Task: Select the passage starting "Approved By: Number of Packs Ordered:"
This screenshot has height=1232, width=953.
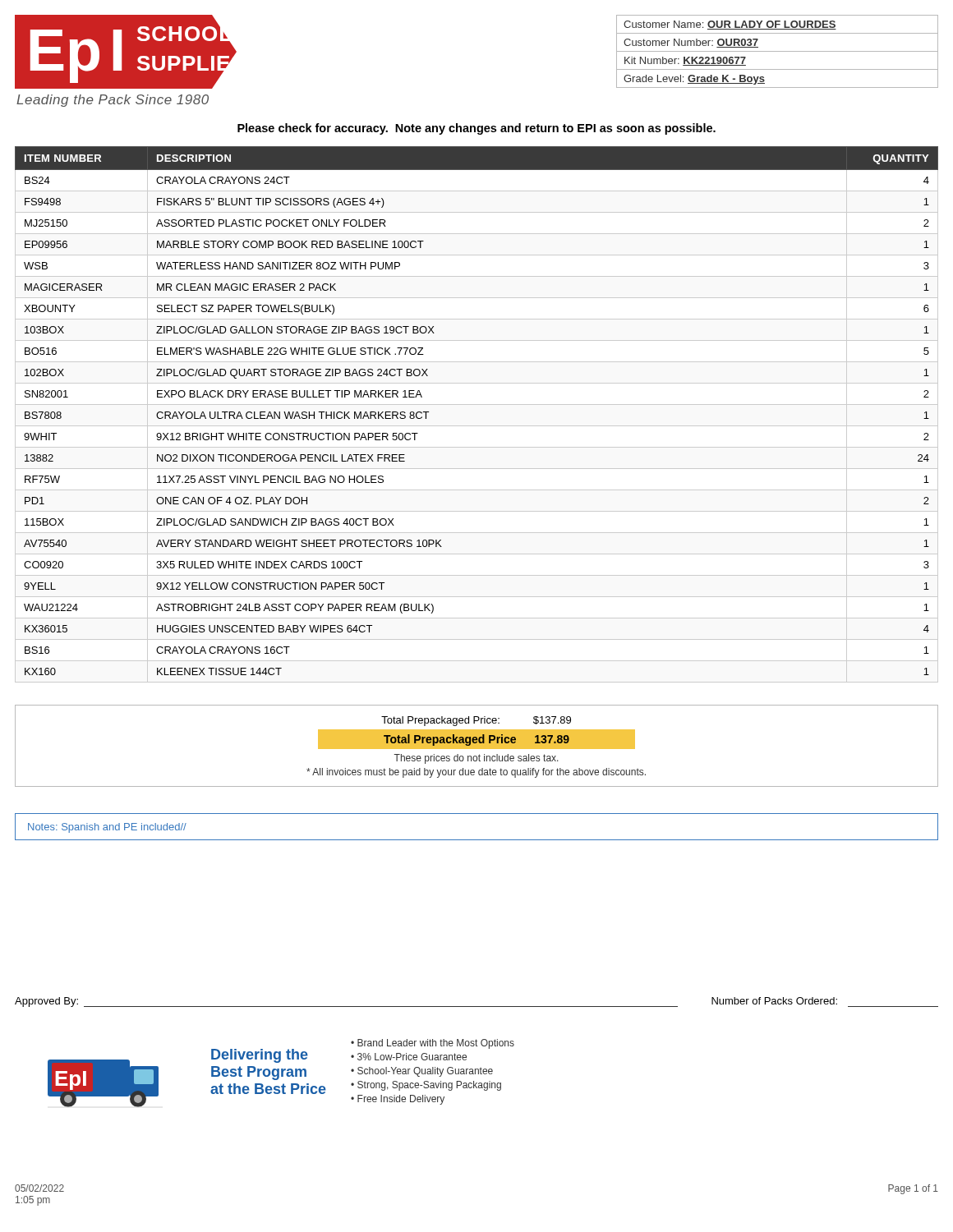Action: point(476,1000)
